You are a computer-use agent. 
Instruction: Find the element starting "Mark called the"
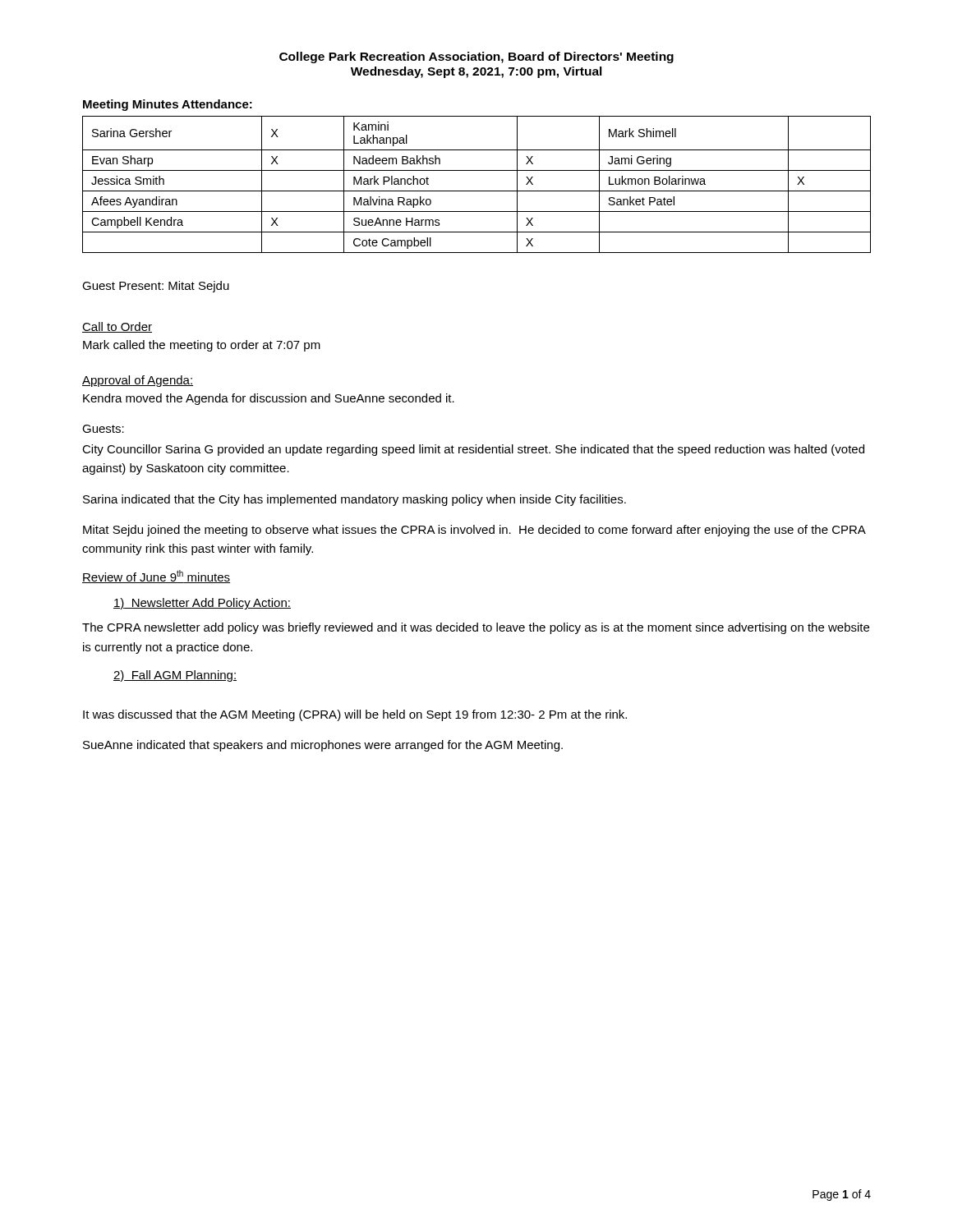201,345
